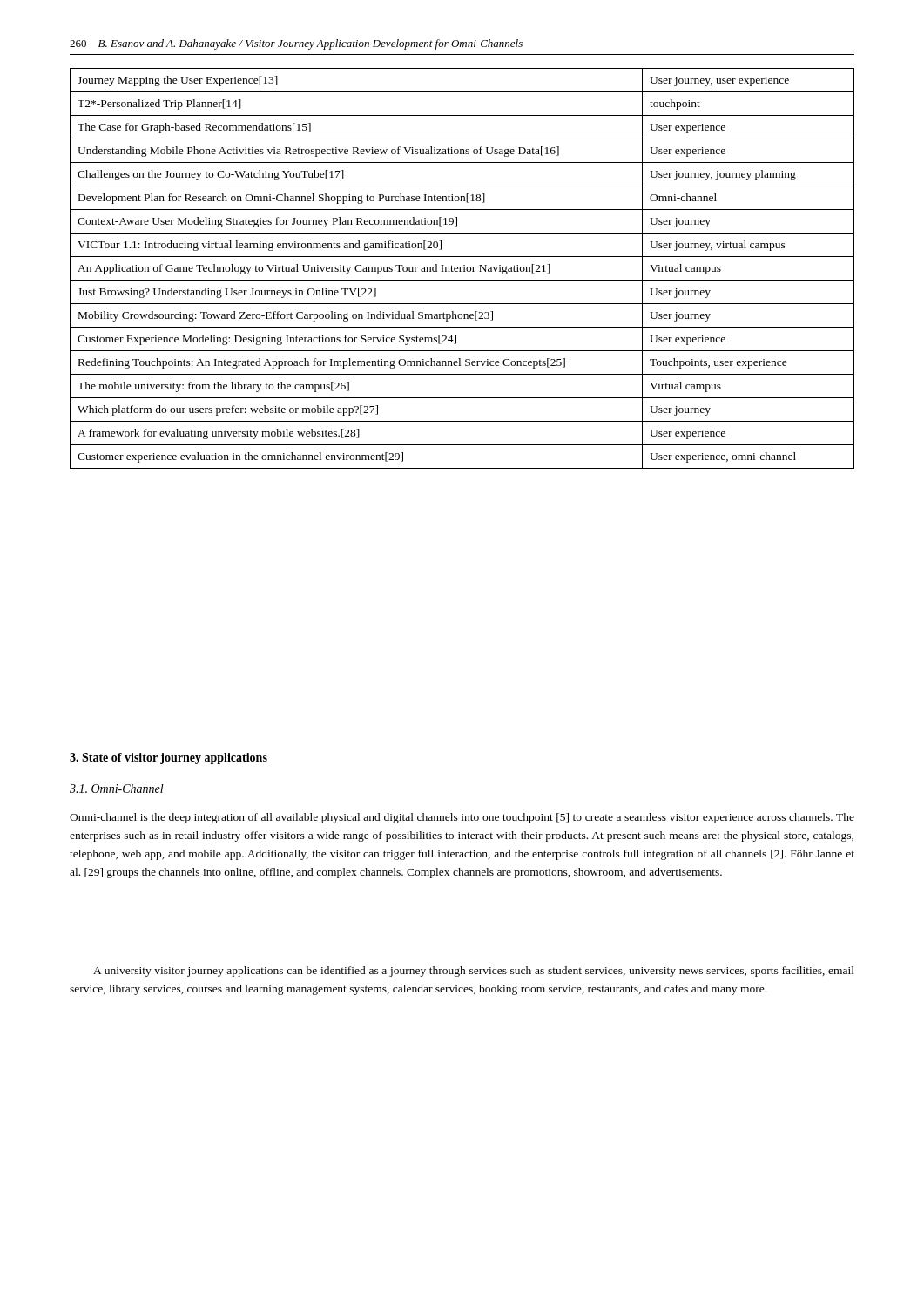Point to the block beginning "Omni-channel is the deep integration of all available"
The width and height of the screenshot is (924, 1307).
[462, 844]
